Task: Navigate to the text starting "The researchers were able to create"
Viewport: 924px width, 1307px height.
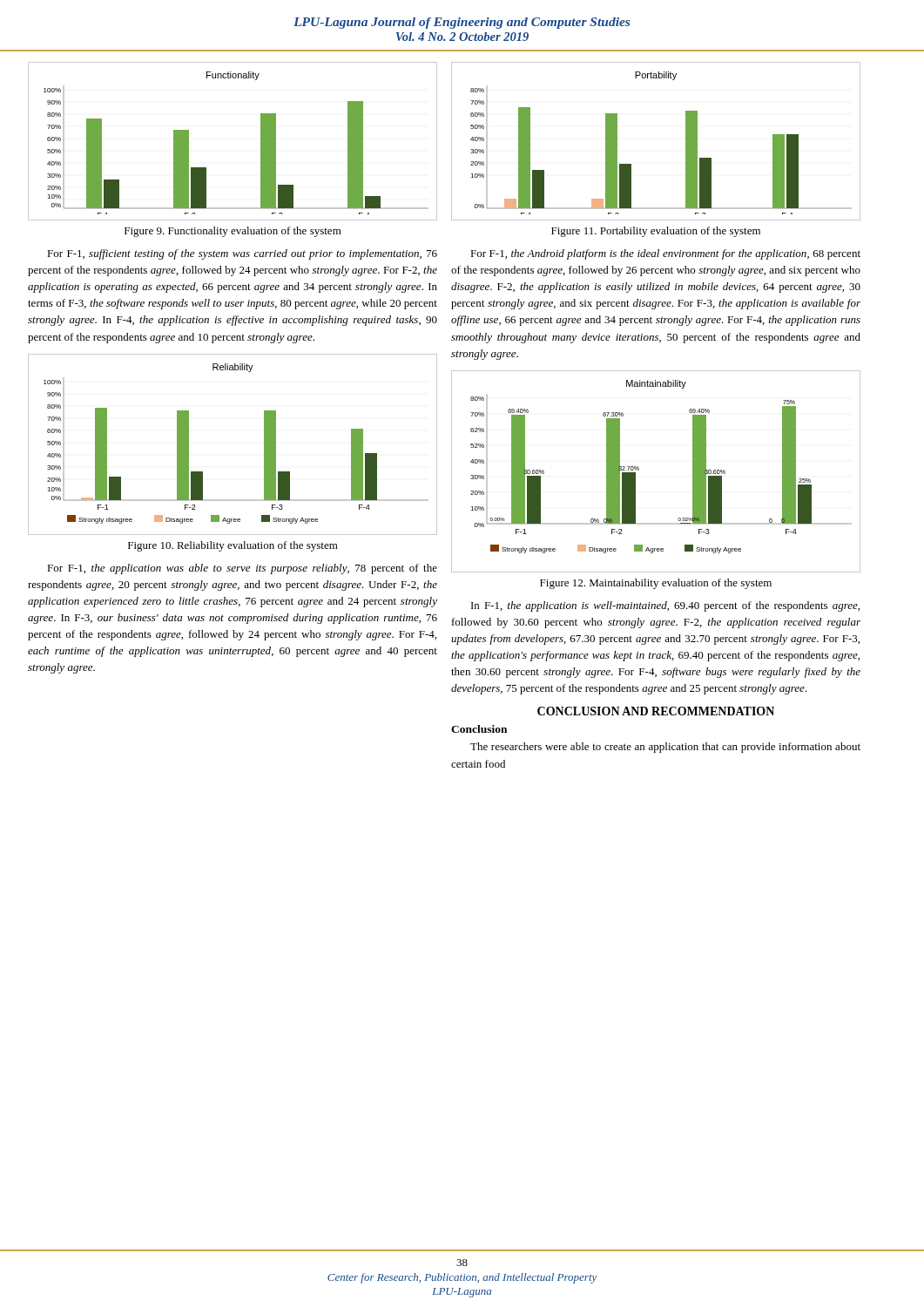Action: [x=656, y=755]
